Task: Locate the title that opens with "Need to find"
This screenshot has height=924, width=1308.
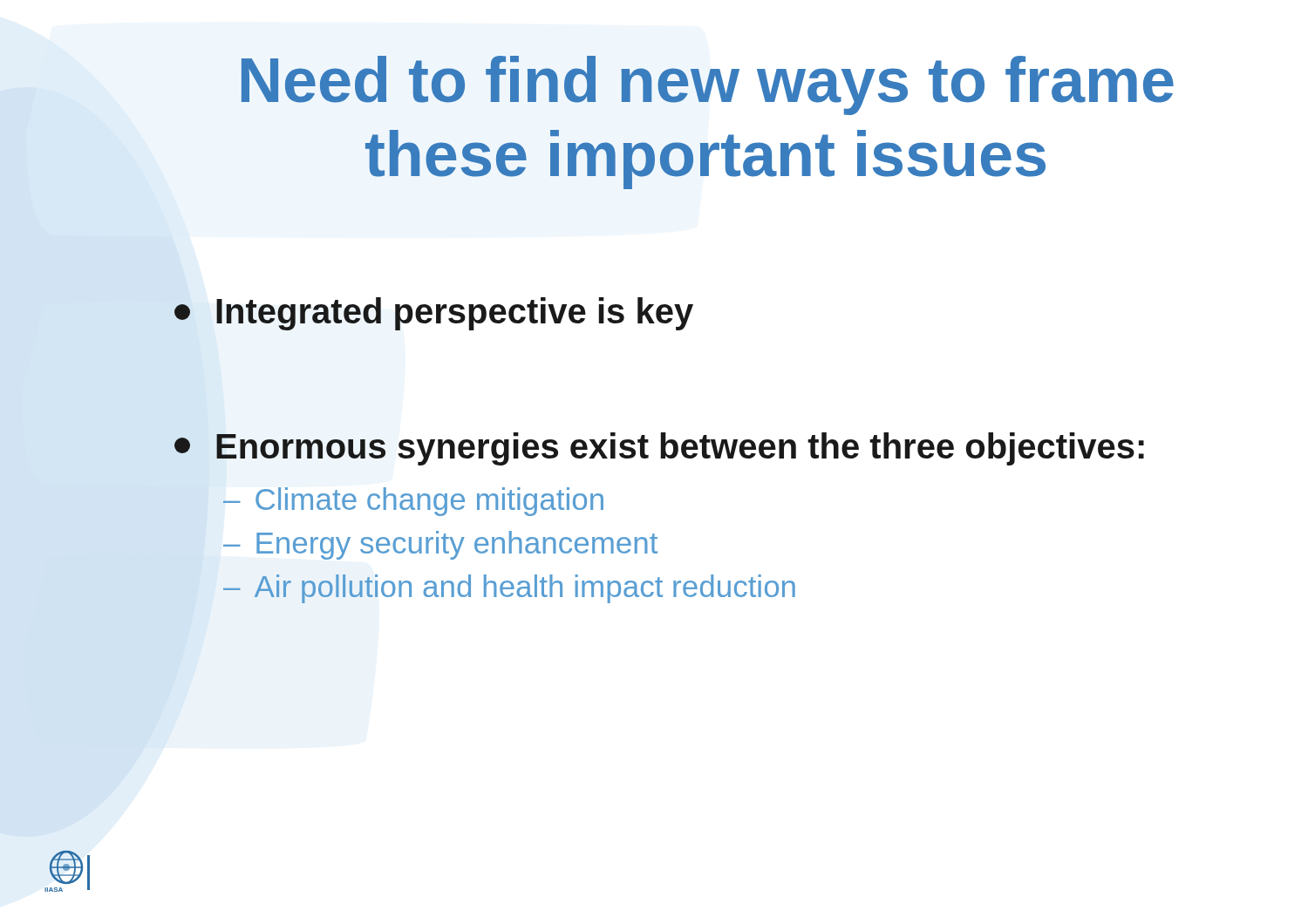Action: (706, 118)
